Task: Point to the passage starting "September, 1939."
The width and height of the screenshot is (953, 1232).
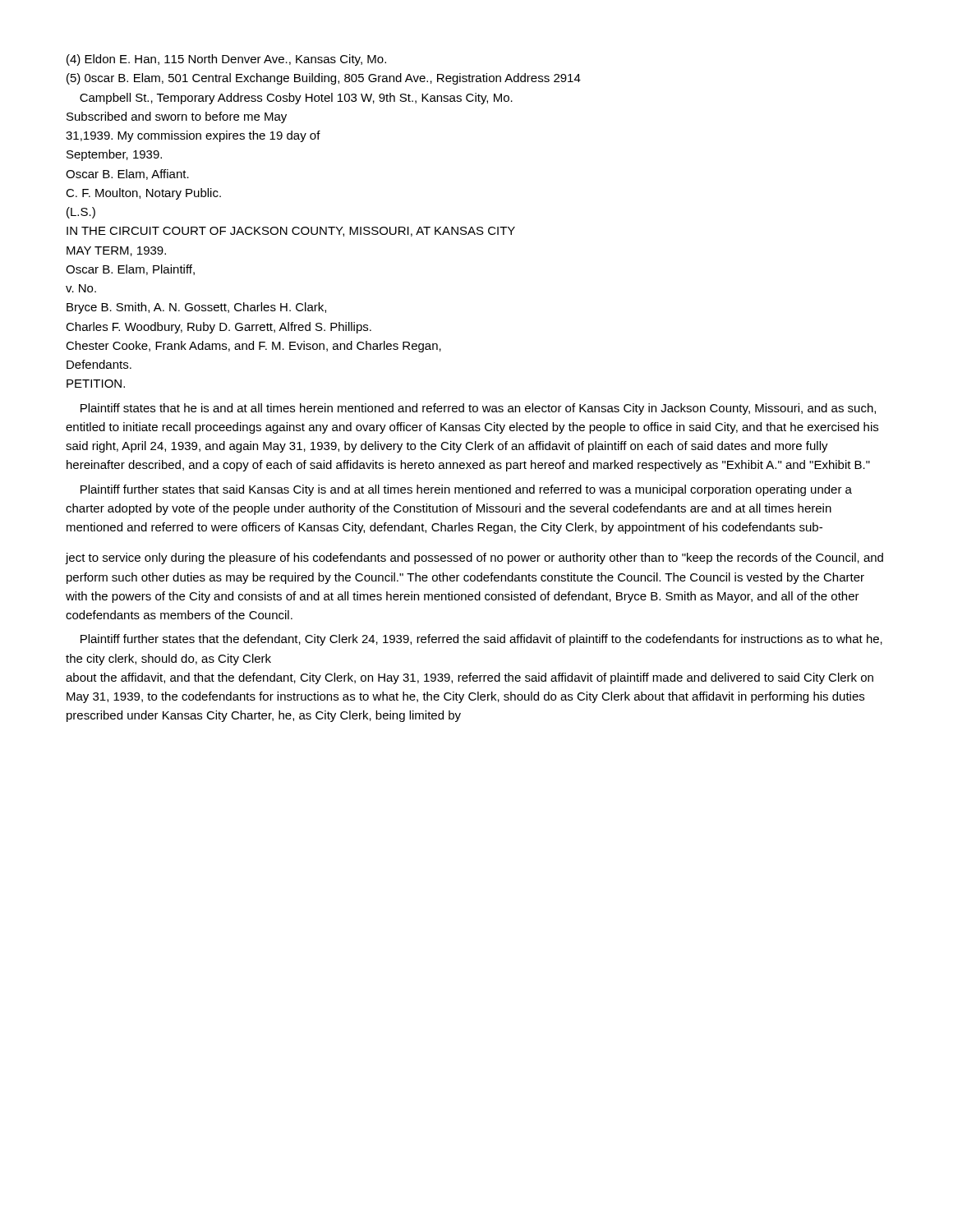Action: click(114, 154)
